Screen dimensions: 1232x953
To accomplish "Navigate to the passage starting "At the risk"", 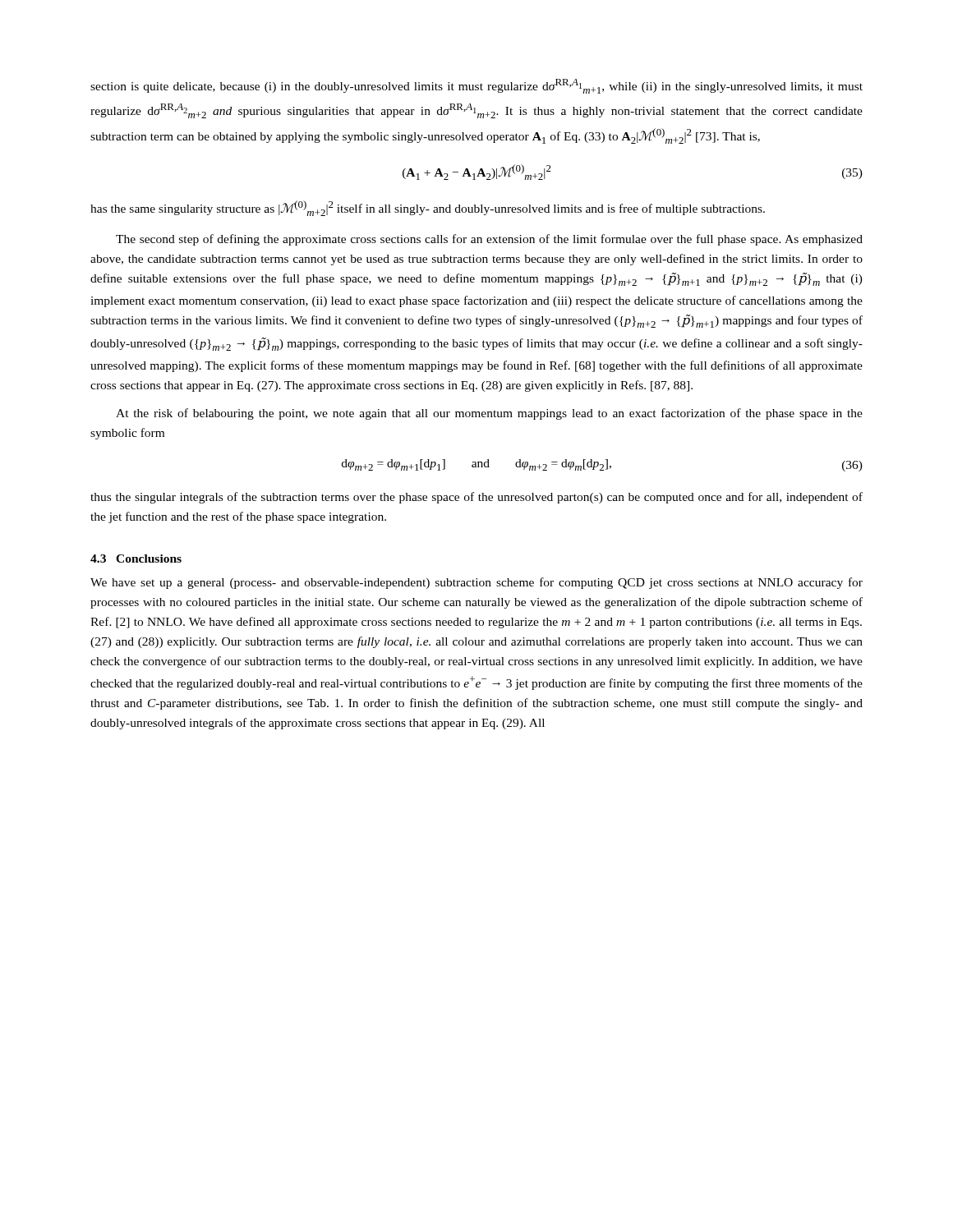I will point(476,423).
